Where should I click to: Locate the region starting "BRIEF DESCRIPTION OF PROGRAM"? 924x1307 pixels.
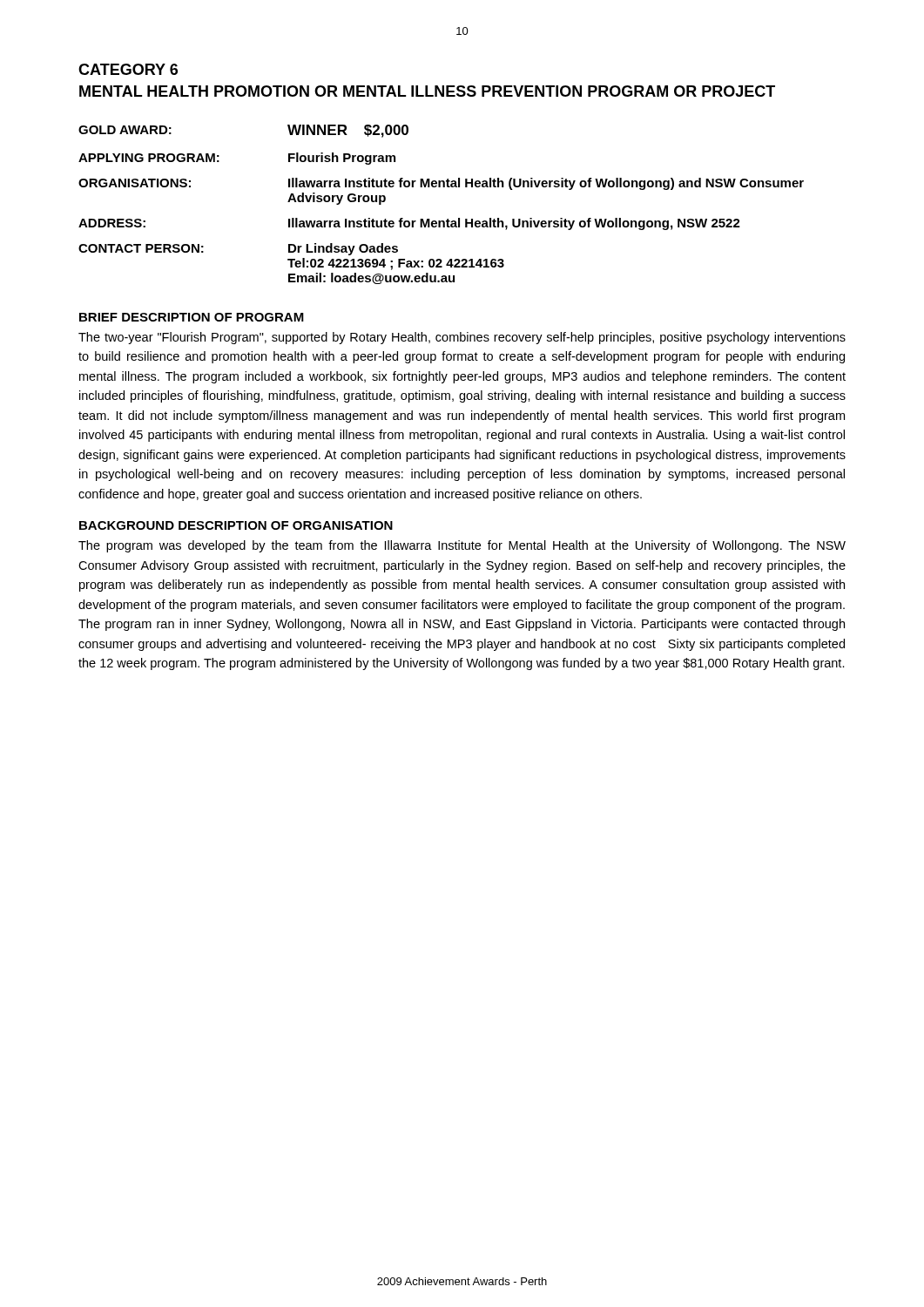[191, 317]
